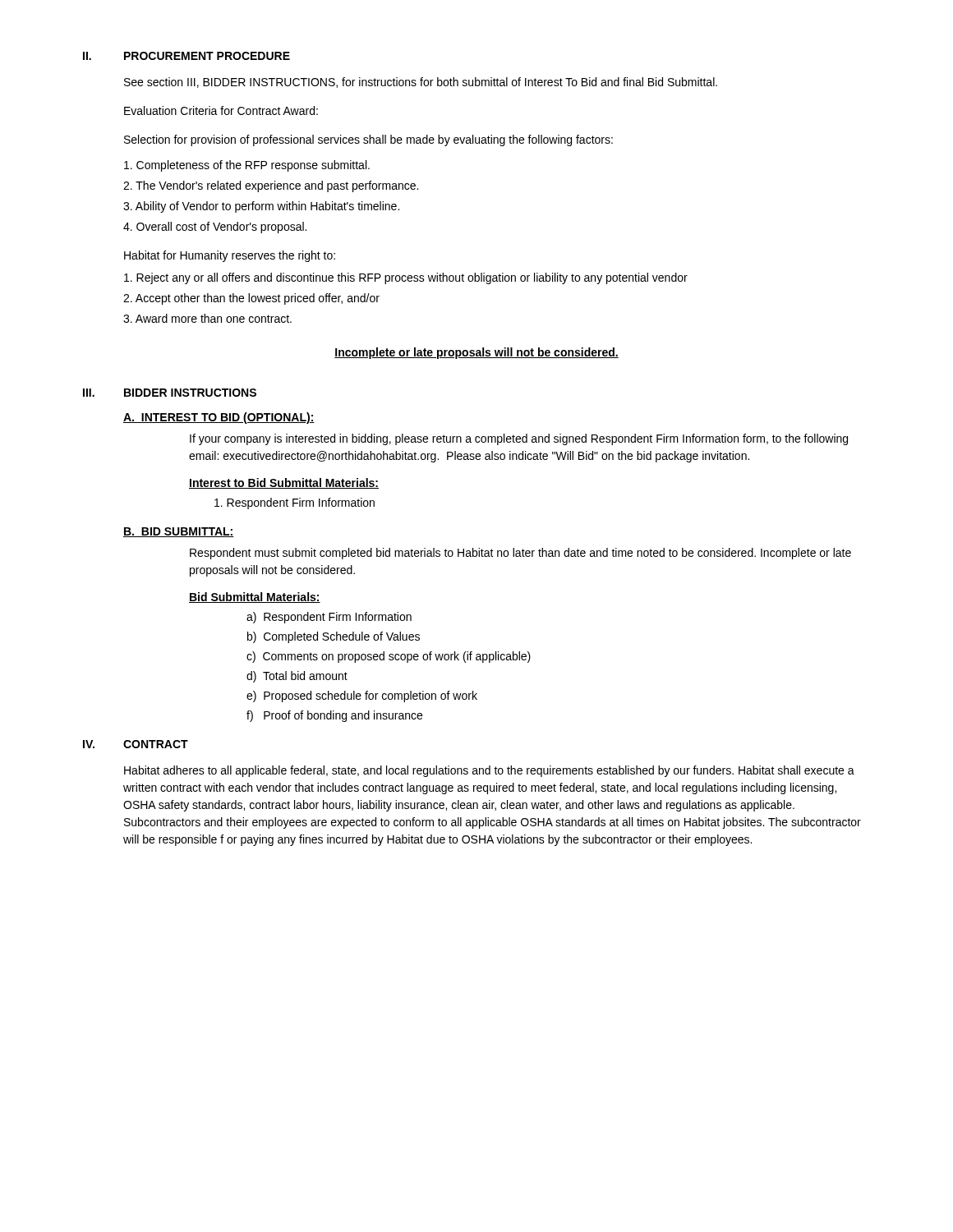The height and width of the screenshot is (1232, 953).
Task: Locate the section header that opens with "A. INTEREST TO BID"
Action: coord(219,417)
